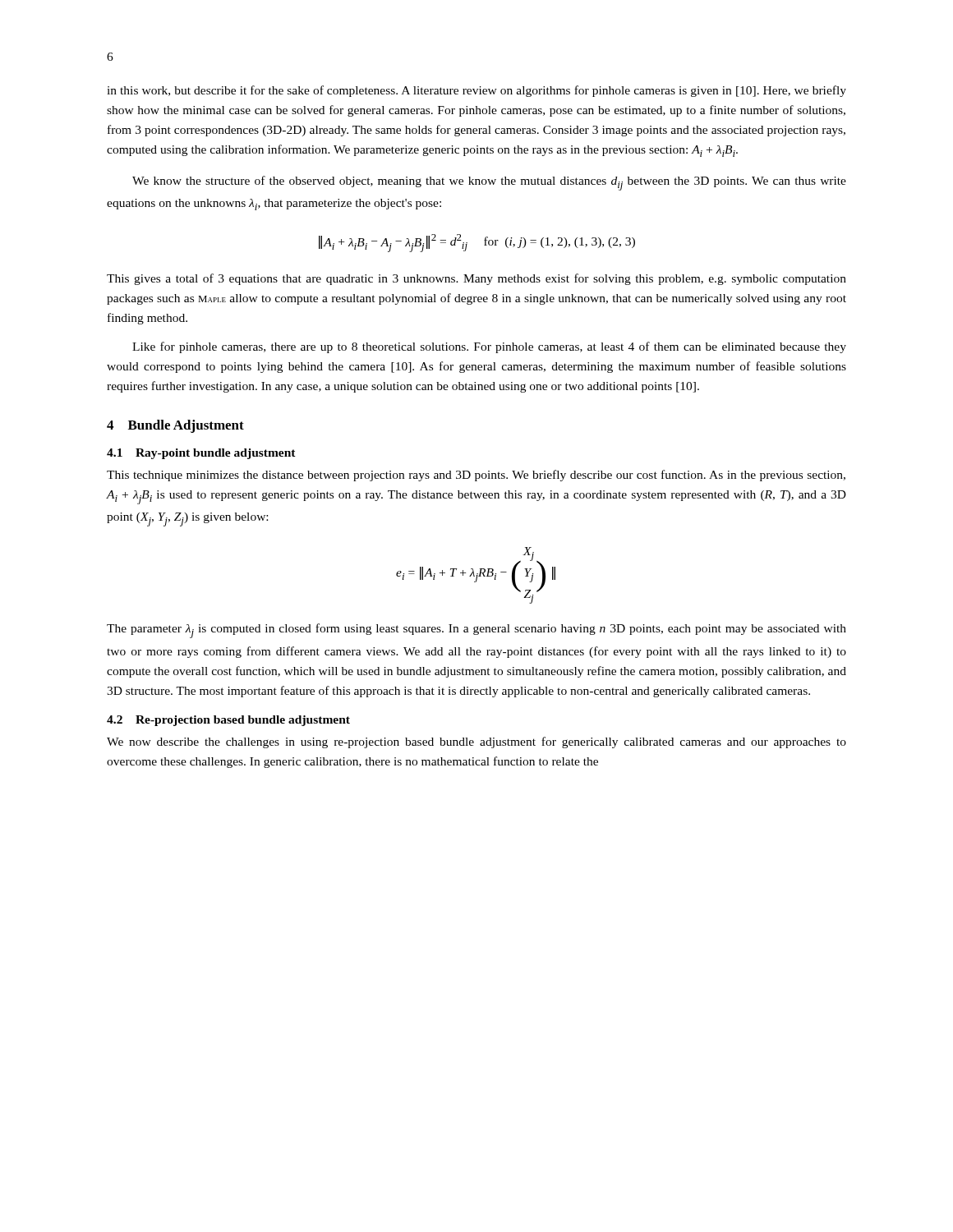The height and width of the screenshot is (1232, 953).
Task: Find the text block starting "This gives a total of 3 equations that"
Action: [476, 298]
